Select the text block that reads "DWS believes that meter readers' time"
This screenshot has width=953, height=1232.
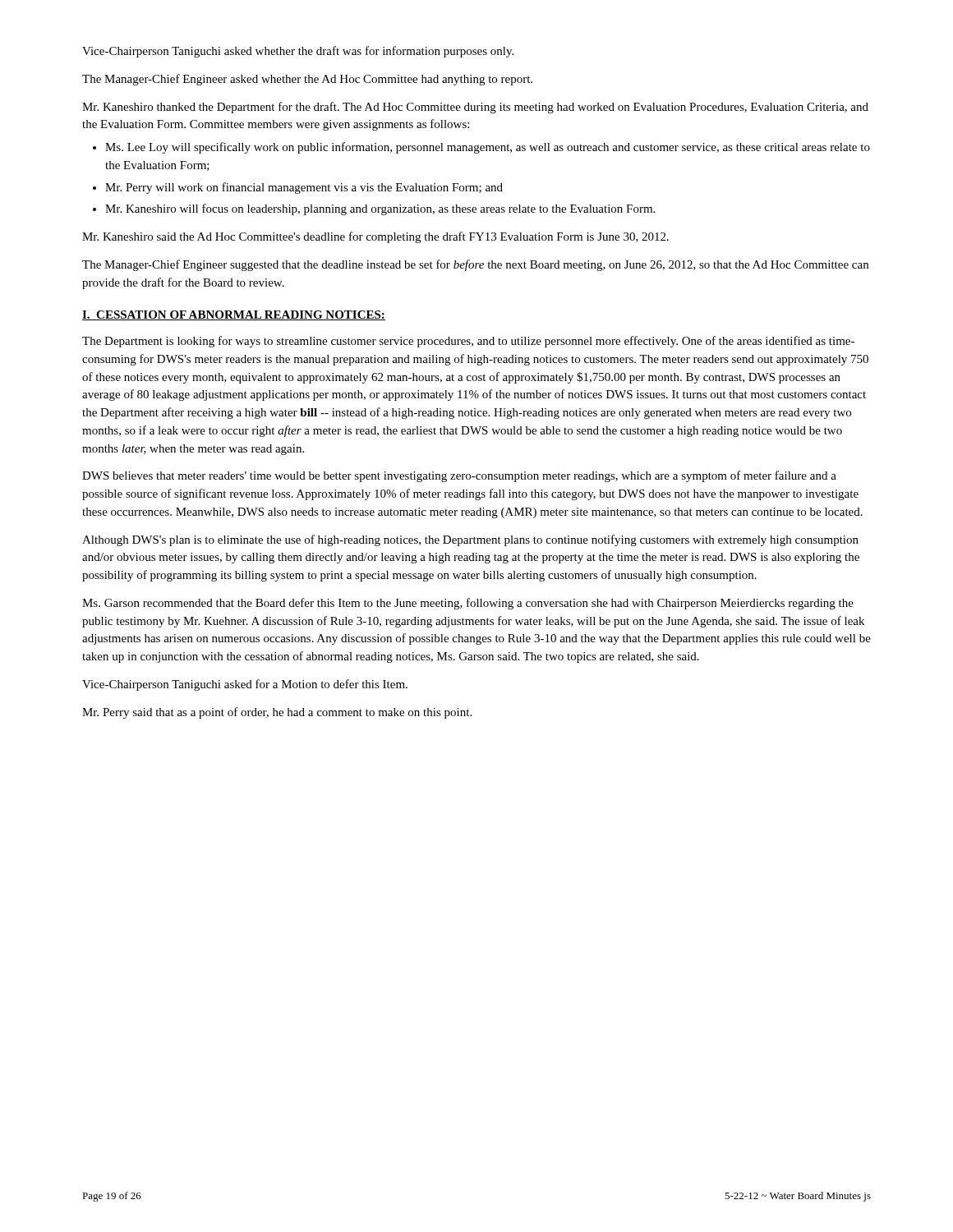coord(473,494)
